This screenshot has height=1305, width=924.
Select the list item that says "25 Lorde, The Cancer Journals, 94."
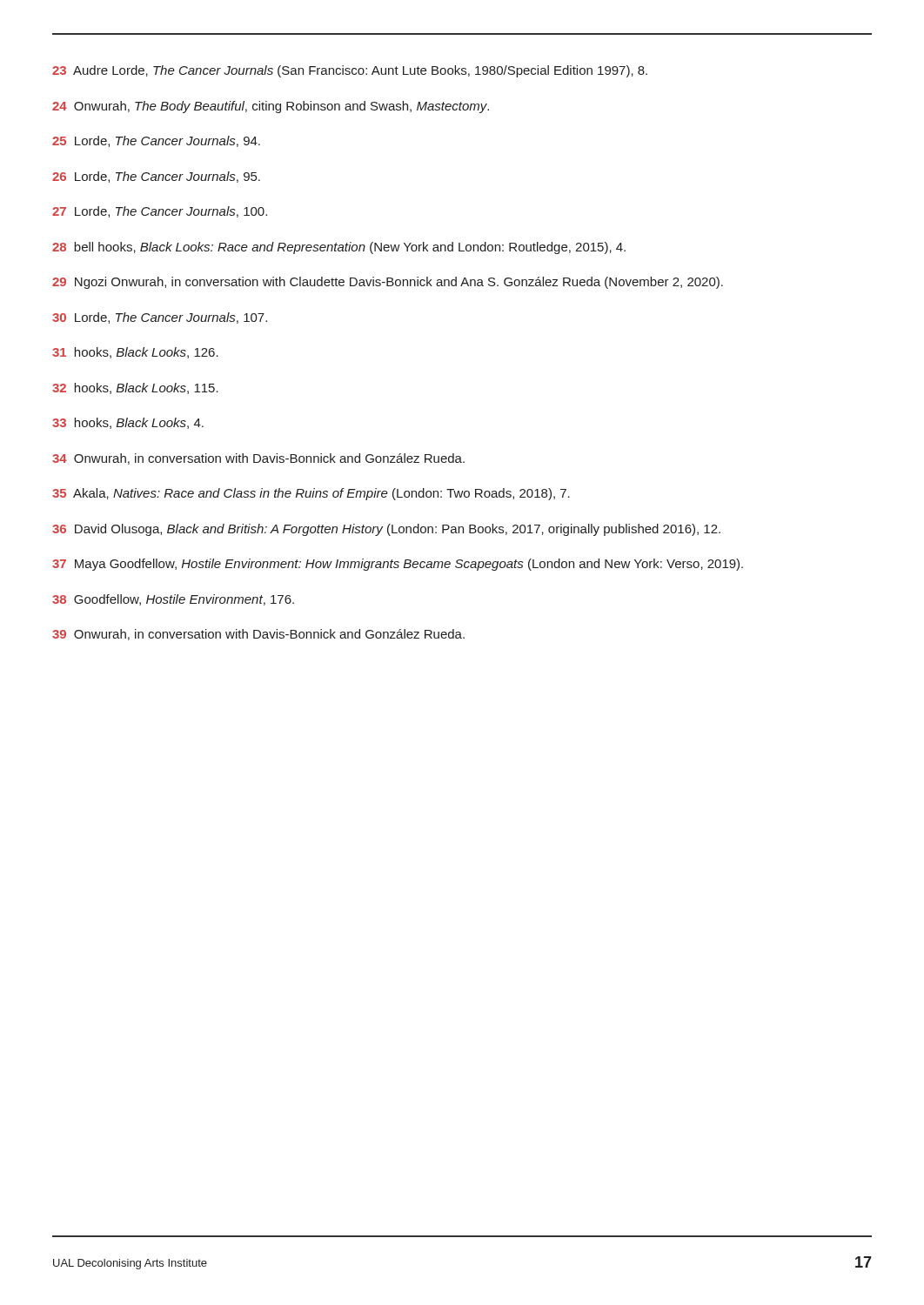[x=157, y=140]
